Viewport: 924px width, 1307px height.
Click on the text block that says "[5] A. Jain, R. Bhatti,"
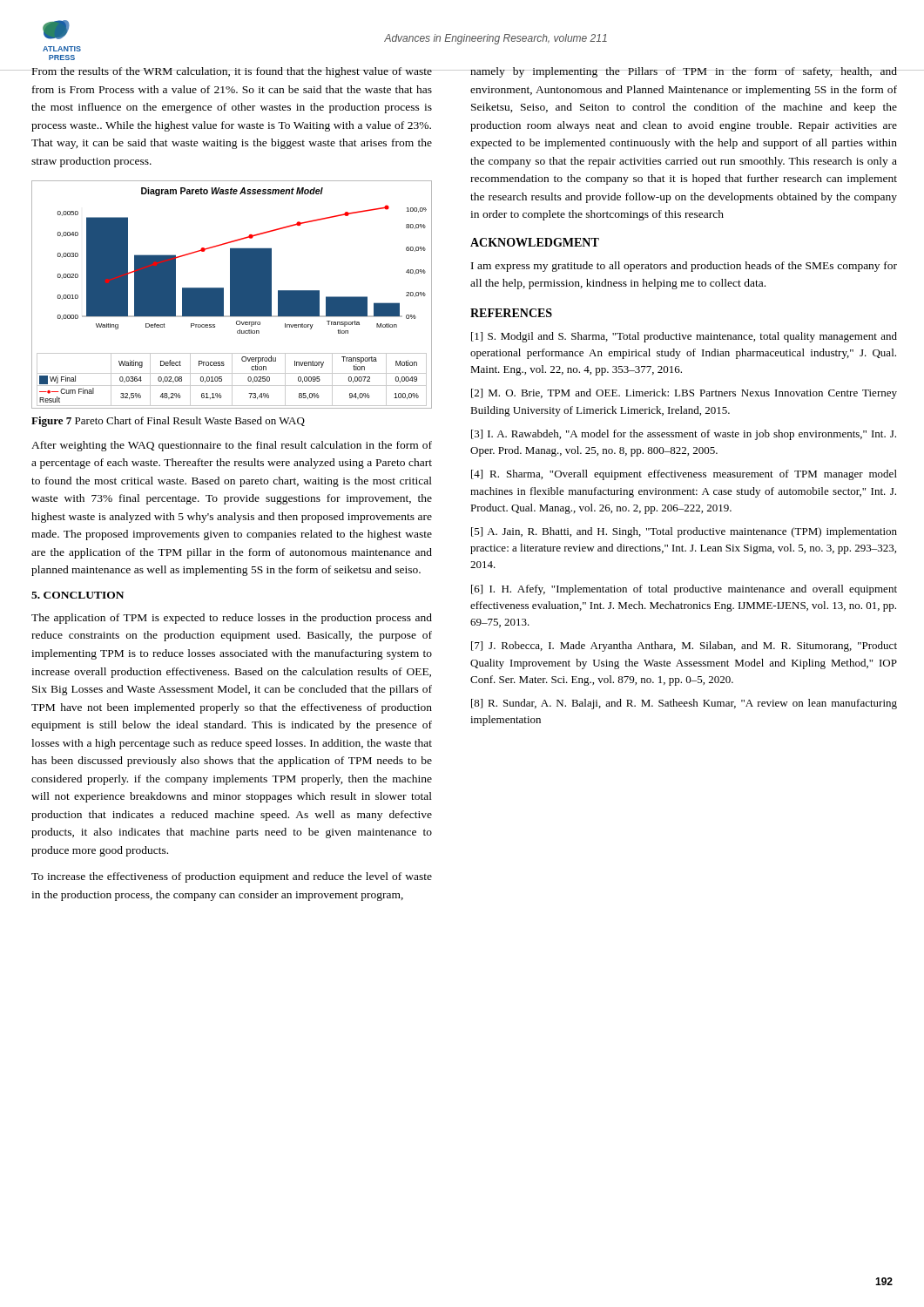(684, 548)
